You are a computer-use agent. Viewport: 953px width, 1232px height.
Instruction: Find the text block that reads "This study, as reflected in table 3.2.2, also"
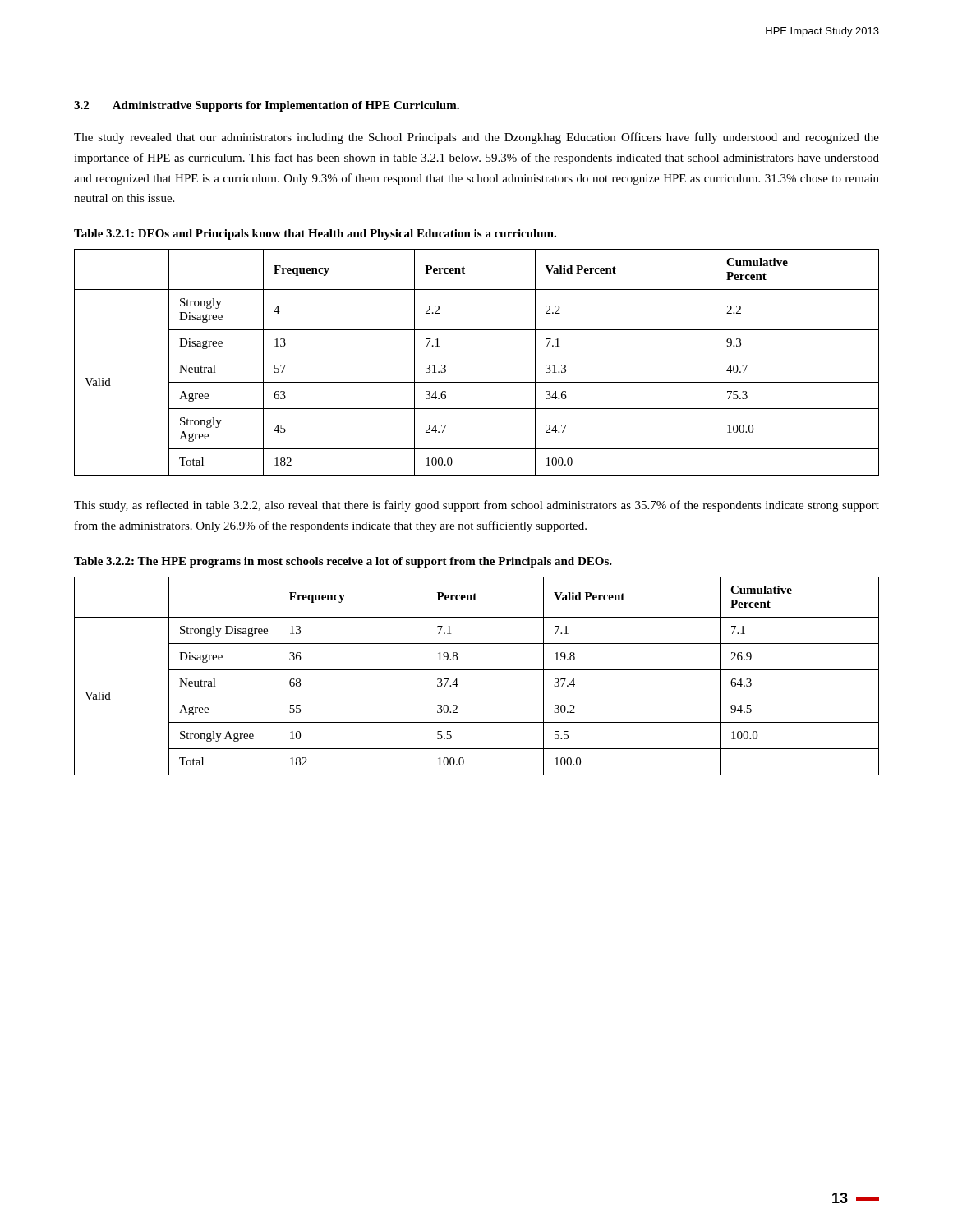pyautogui.click(x=476, y=515)
